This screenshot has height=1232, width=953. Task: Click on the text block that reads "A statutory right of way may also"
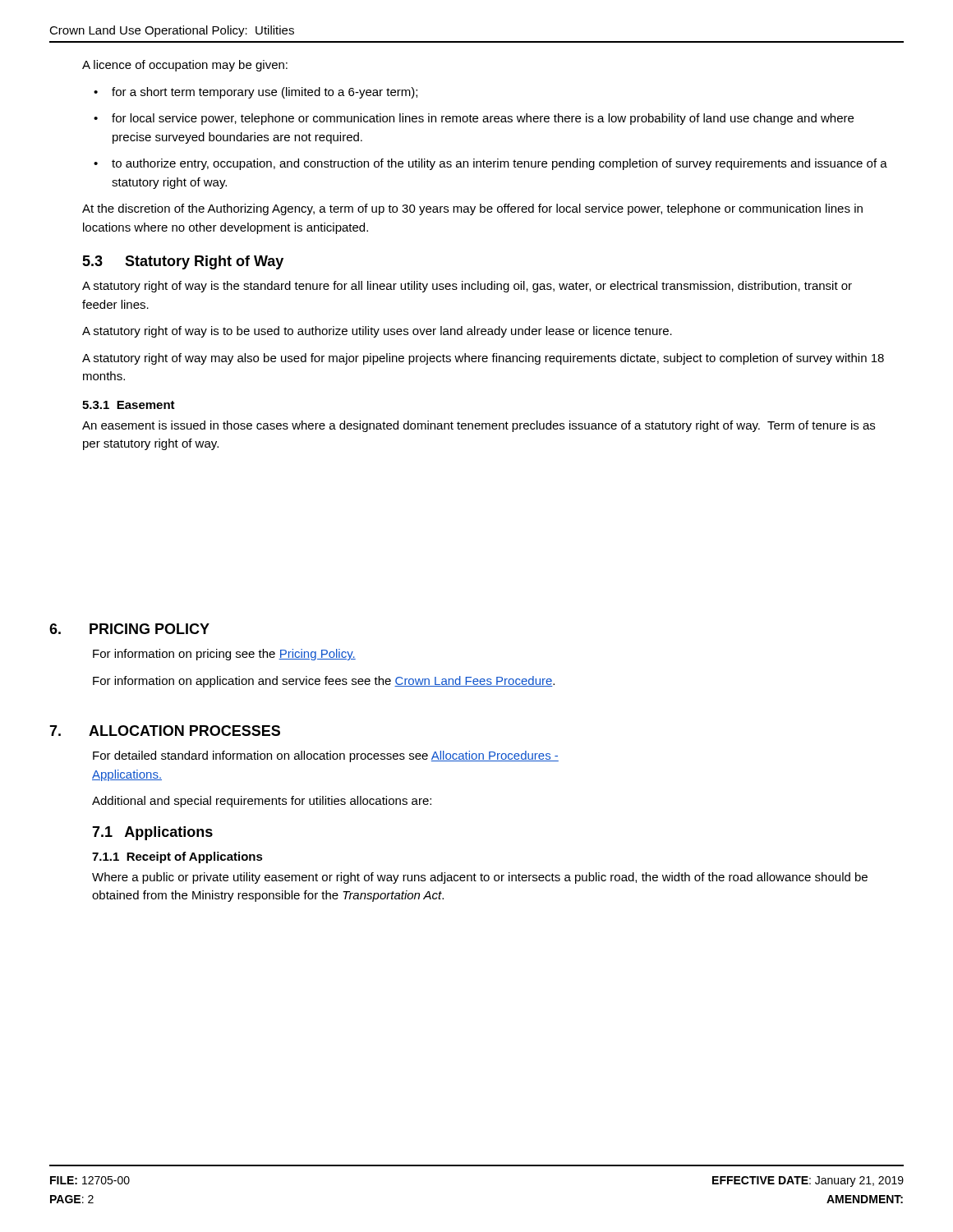coord(483,367)
